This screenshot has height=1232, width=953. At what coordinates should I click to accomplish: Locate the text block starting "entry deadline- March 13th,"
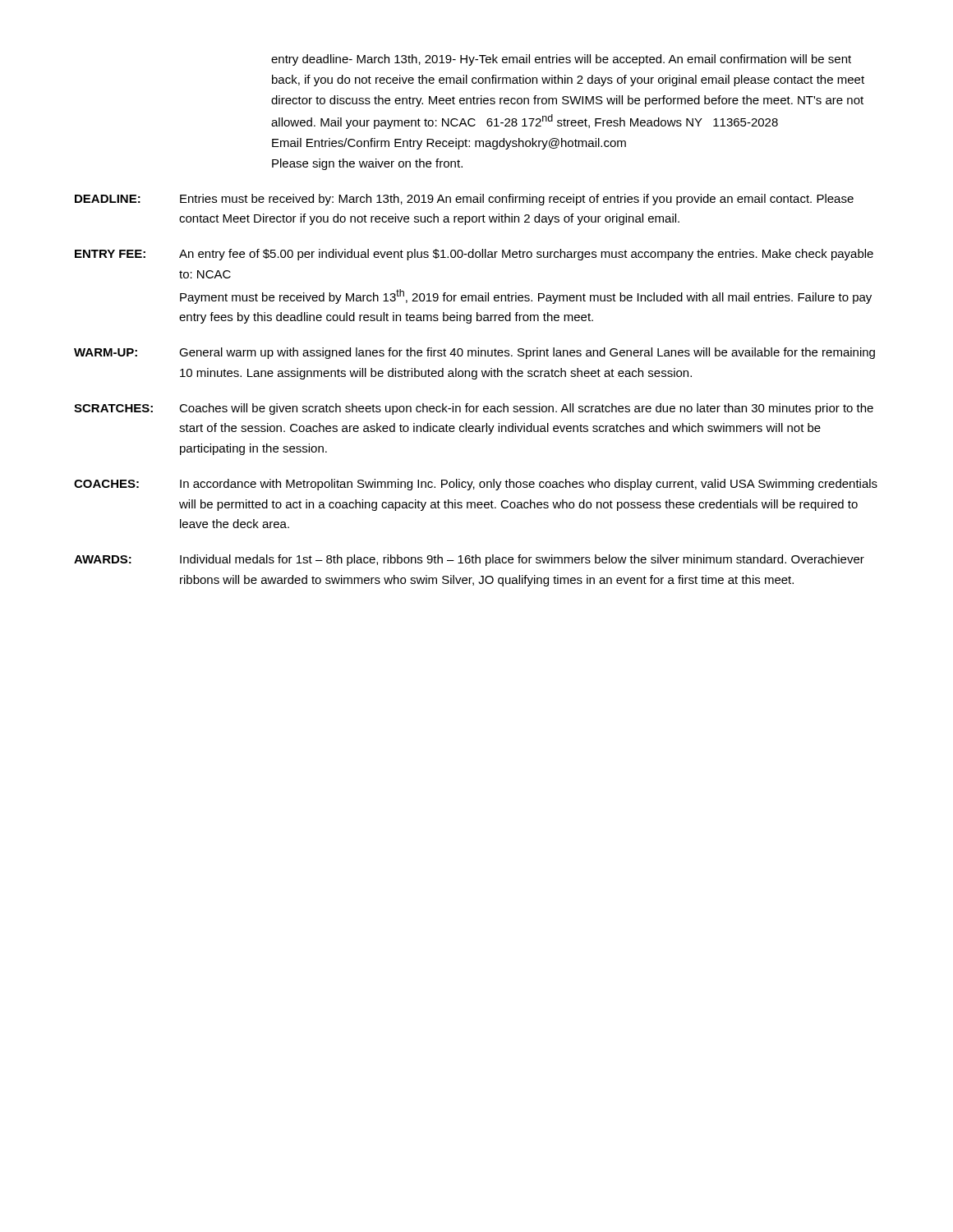(568, 111)
